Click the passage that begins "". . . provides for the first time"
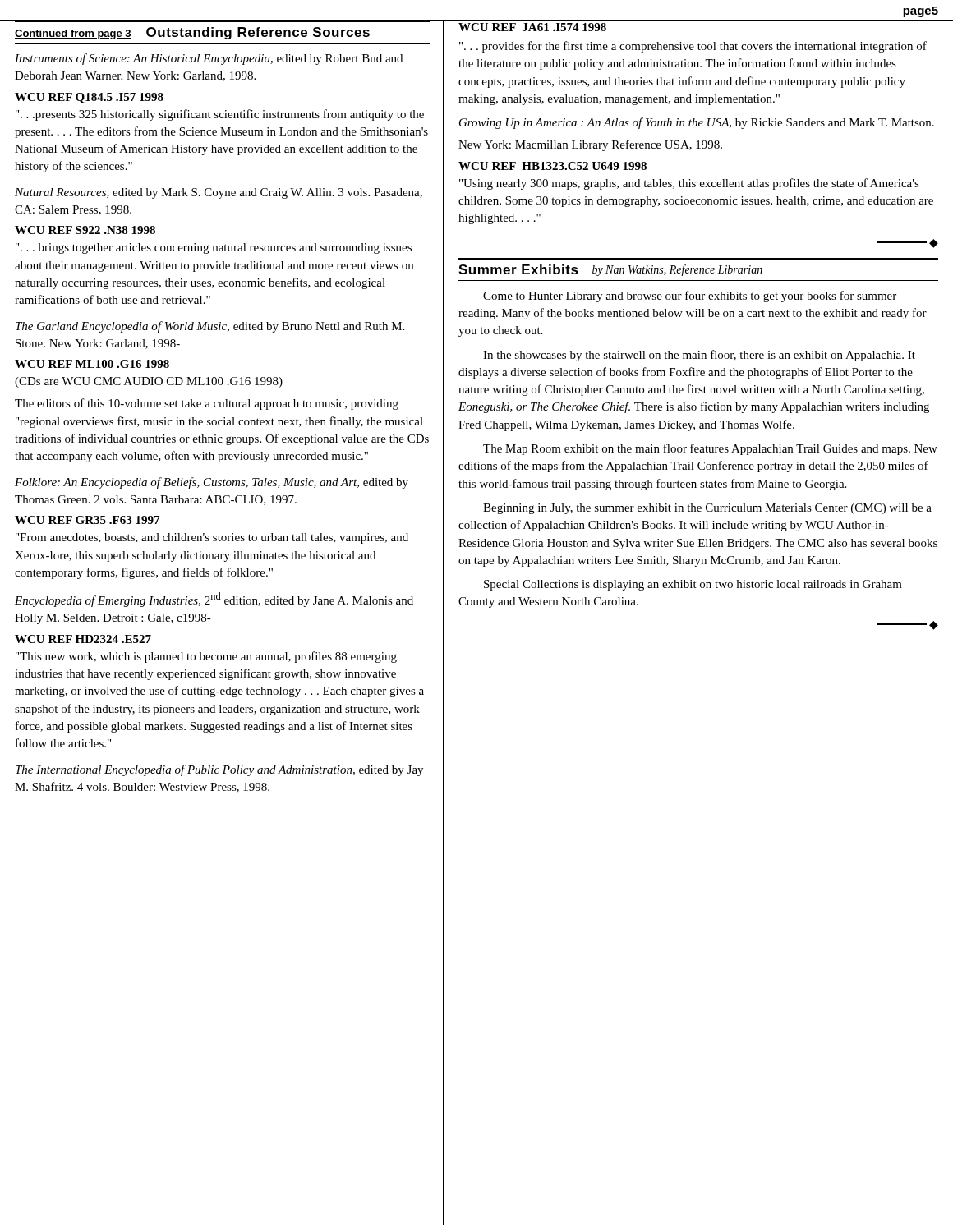953x1232 pixels. 692,72
